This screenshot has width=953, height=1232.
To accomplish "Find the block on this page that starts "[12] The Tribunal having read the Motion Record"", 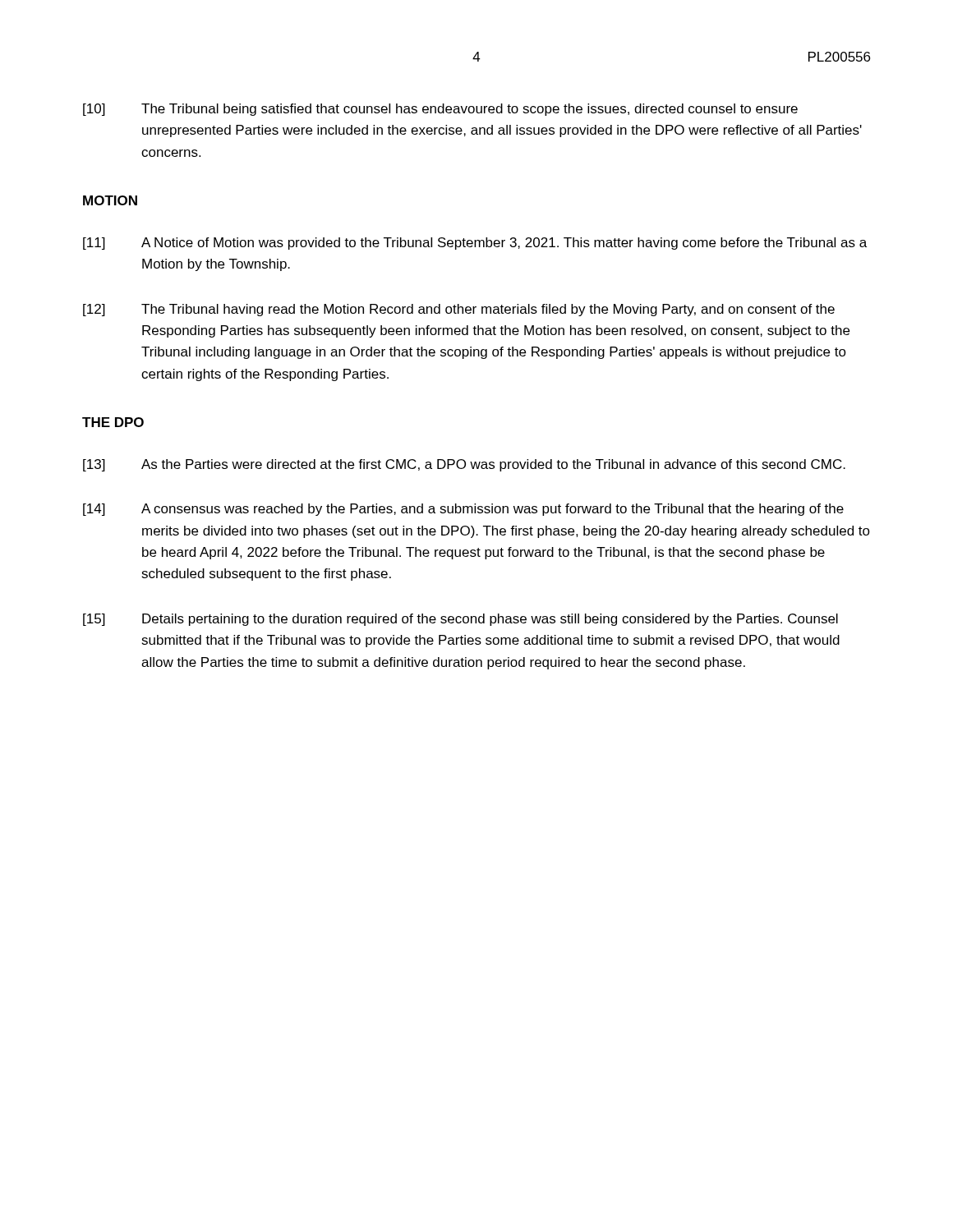I will click(476, 342).
